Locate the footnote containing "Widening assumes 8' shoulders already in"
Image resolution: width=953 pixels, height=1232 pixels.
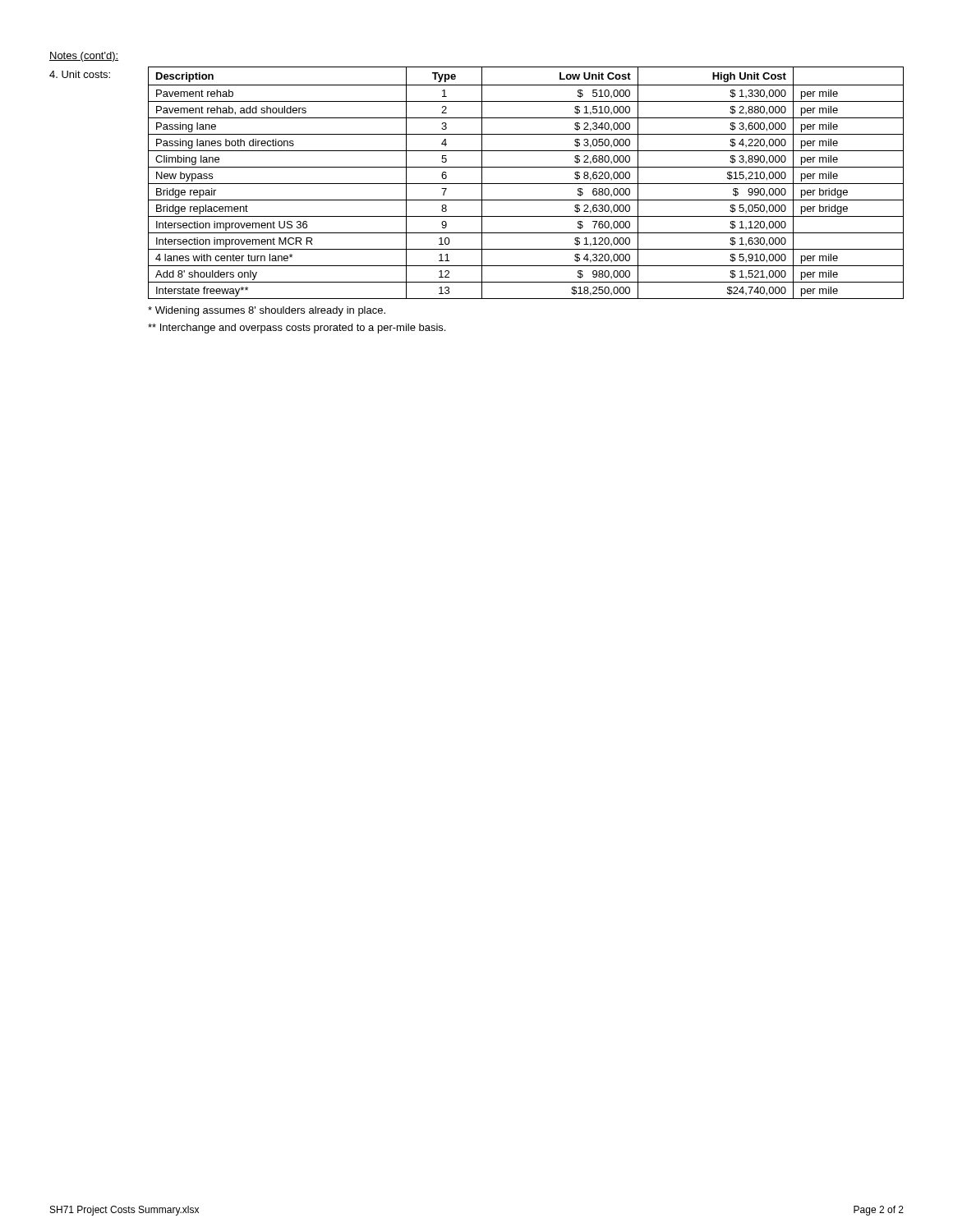coord(267,310)
